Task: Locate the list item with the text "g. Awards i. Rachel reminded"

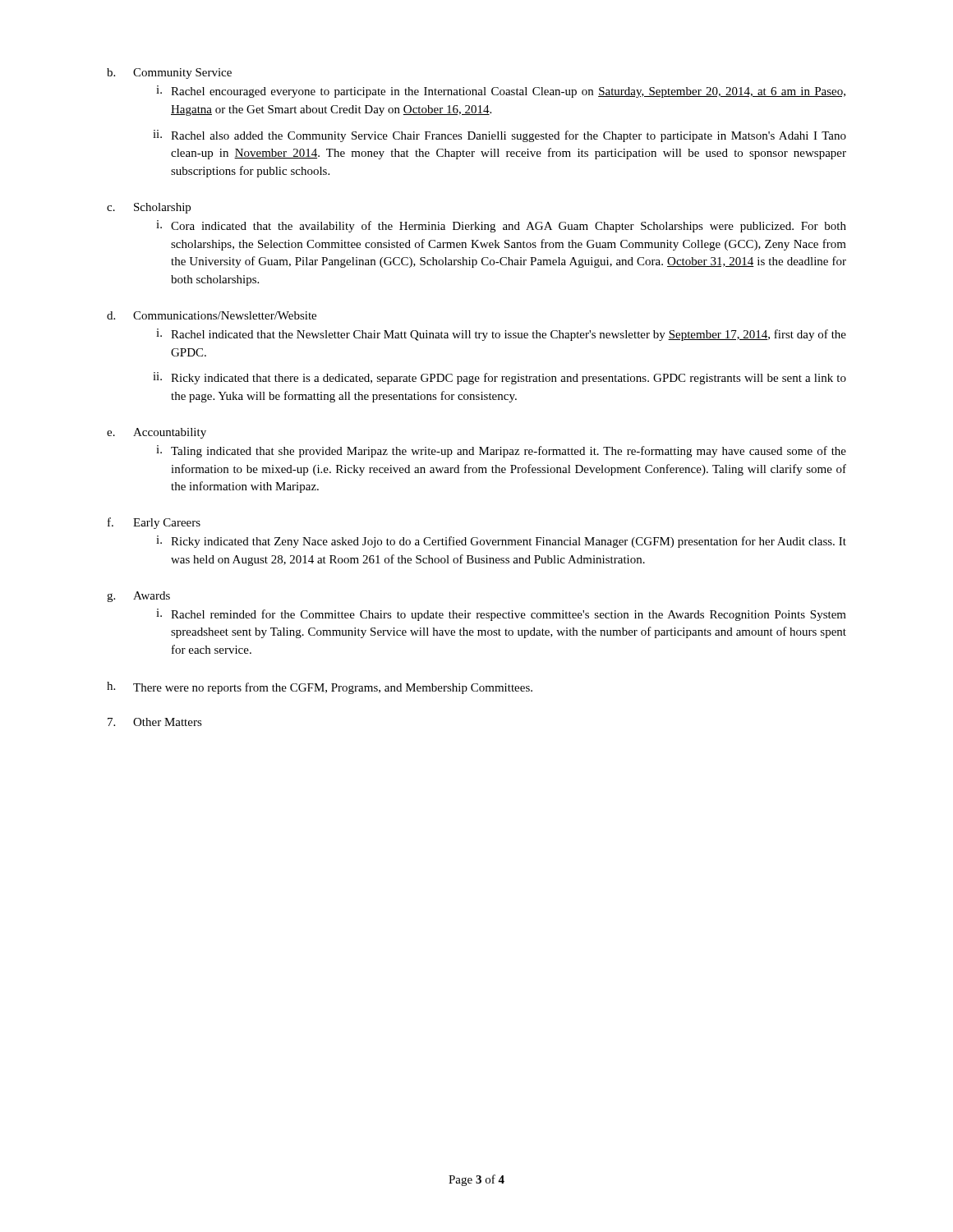Action: 476,628
